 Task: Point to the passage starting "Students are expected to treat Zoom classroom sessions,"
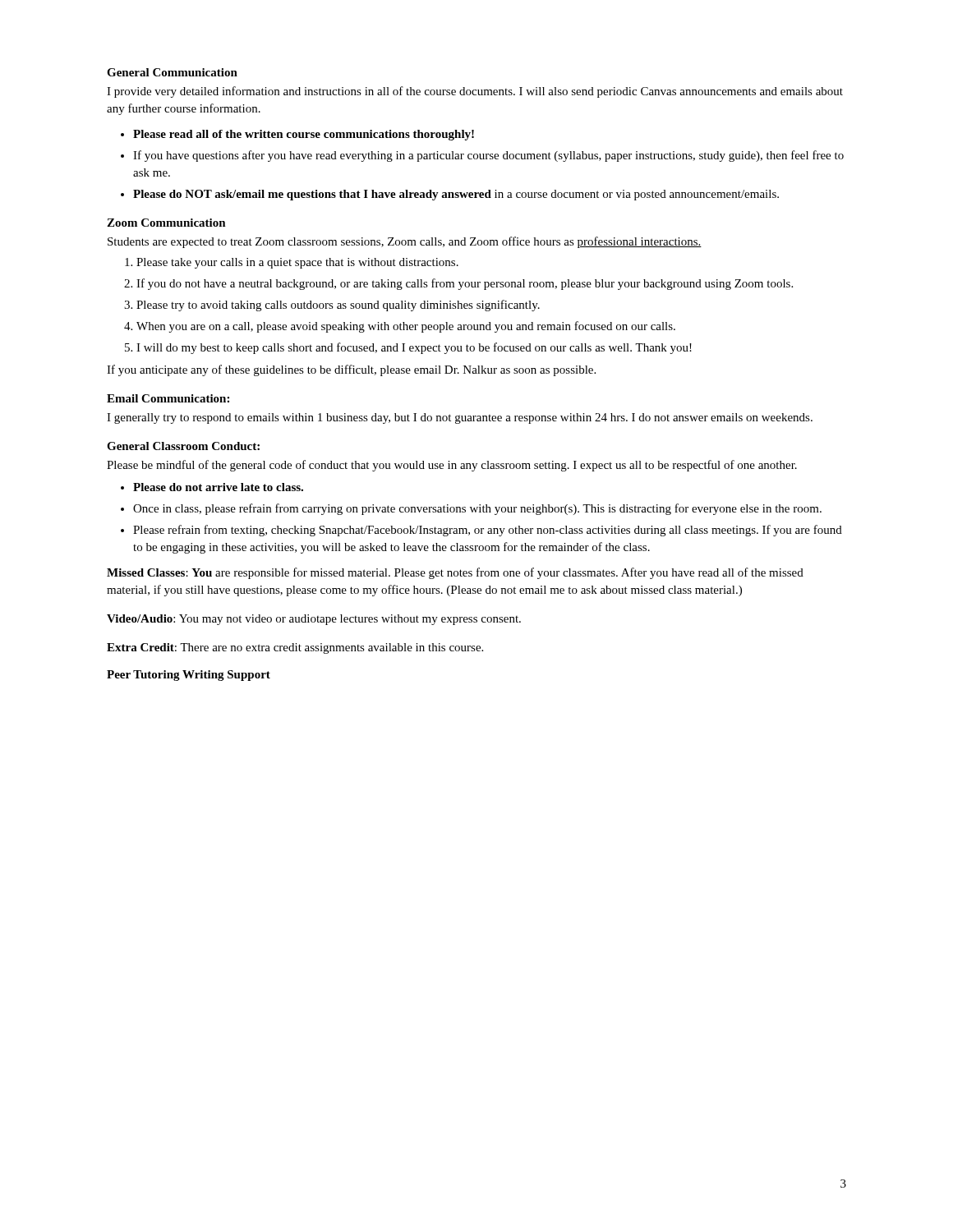point(404,241)
